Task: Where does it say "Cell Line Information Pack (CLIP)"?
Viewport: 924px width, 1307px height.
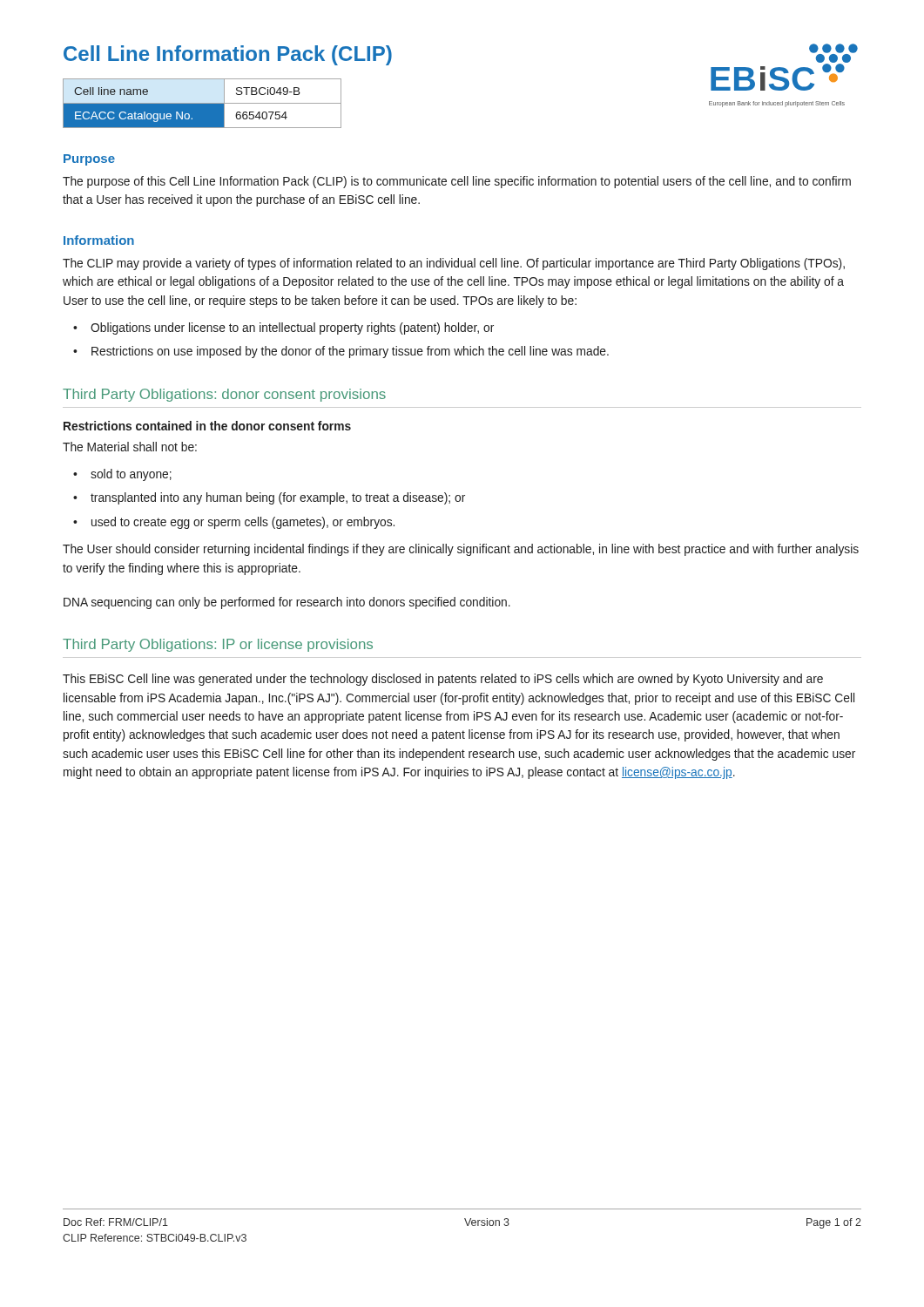Action: pos(379,54)
